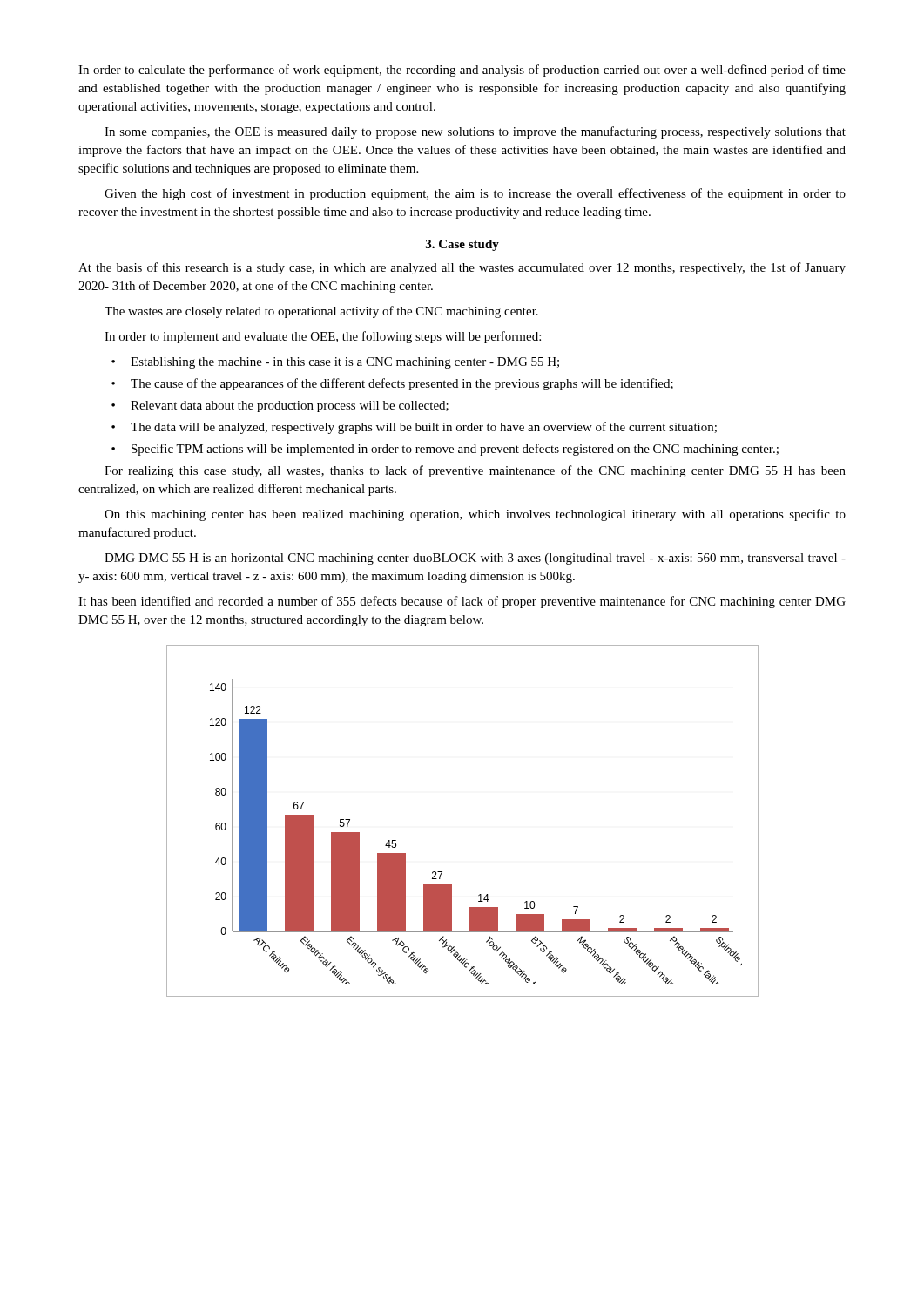Point to the text starting "• Specific TPM actions will"

445,449
